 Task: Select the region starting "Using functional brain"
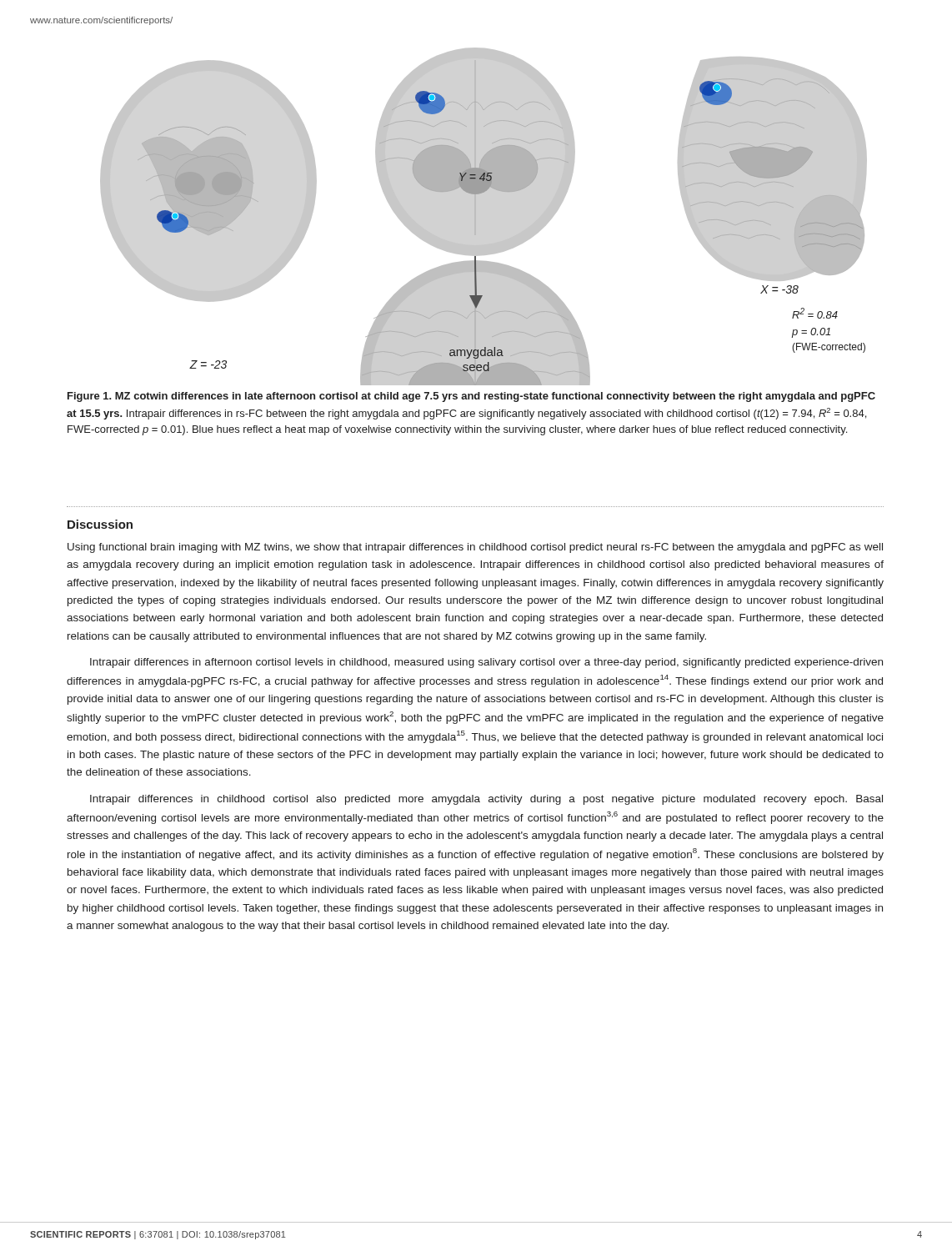(475, 736)
